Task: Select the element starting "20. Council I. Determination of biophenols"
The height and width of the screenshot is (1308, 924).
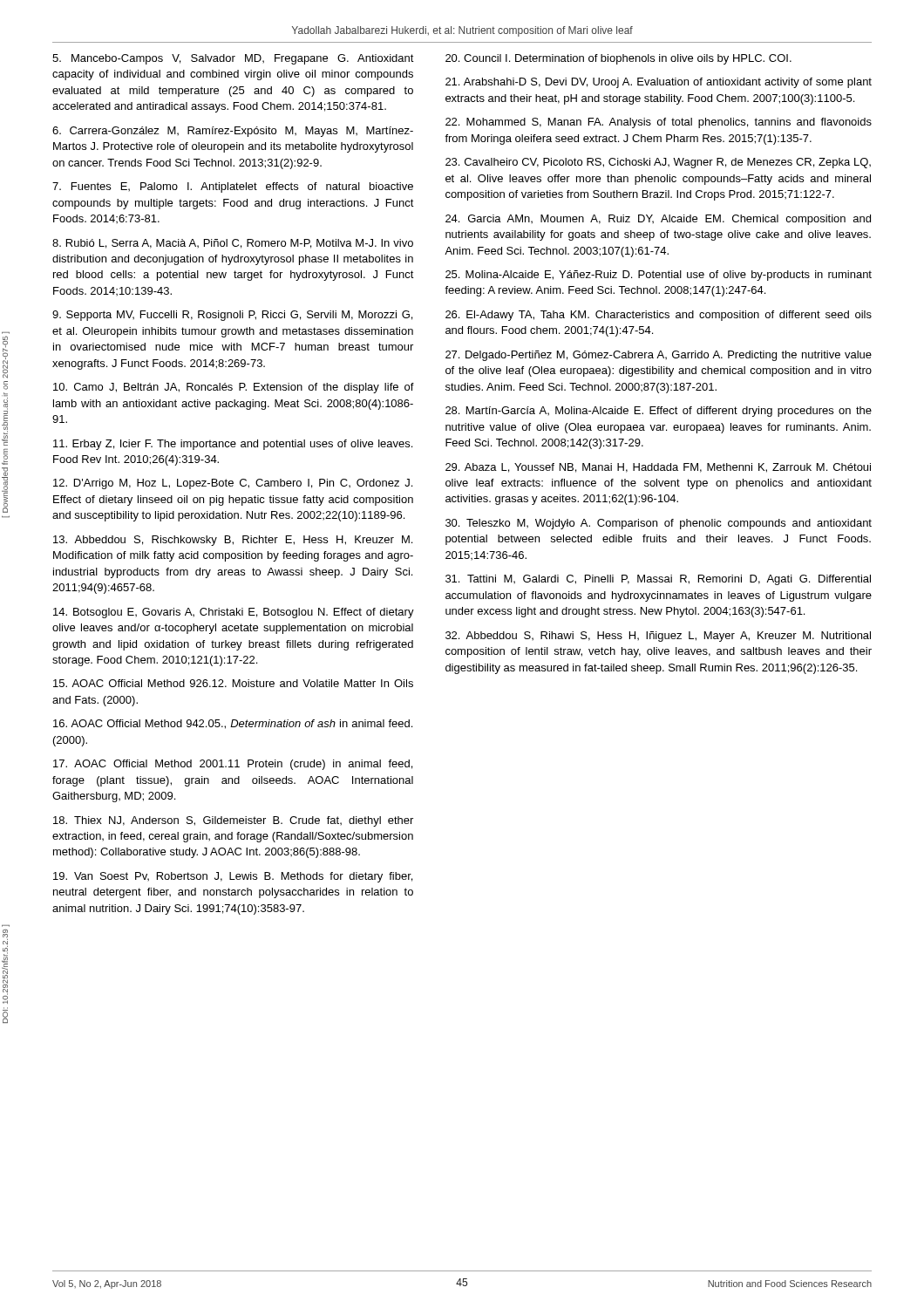Action: click(x=618, y=58)
